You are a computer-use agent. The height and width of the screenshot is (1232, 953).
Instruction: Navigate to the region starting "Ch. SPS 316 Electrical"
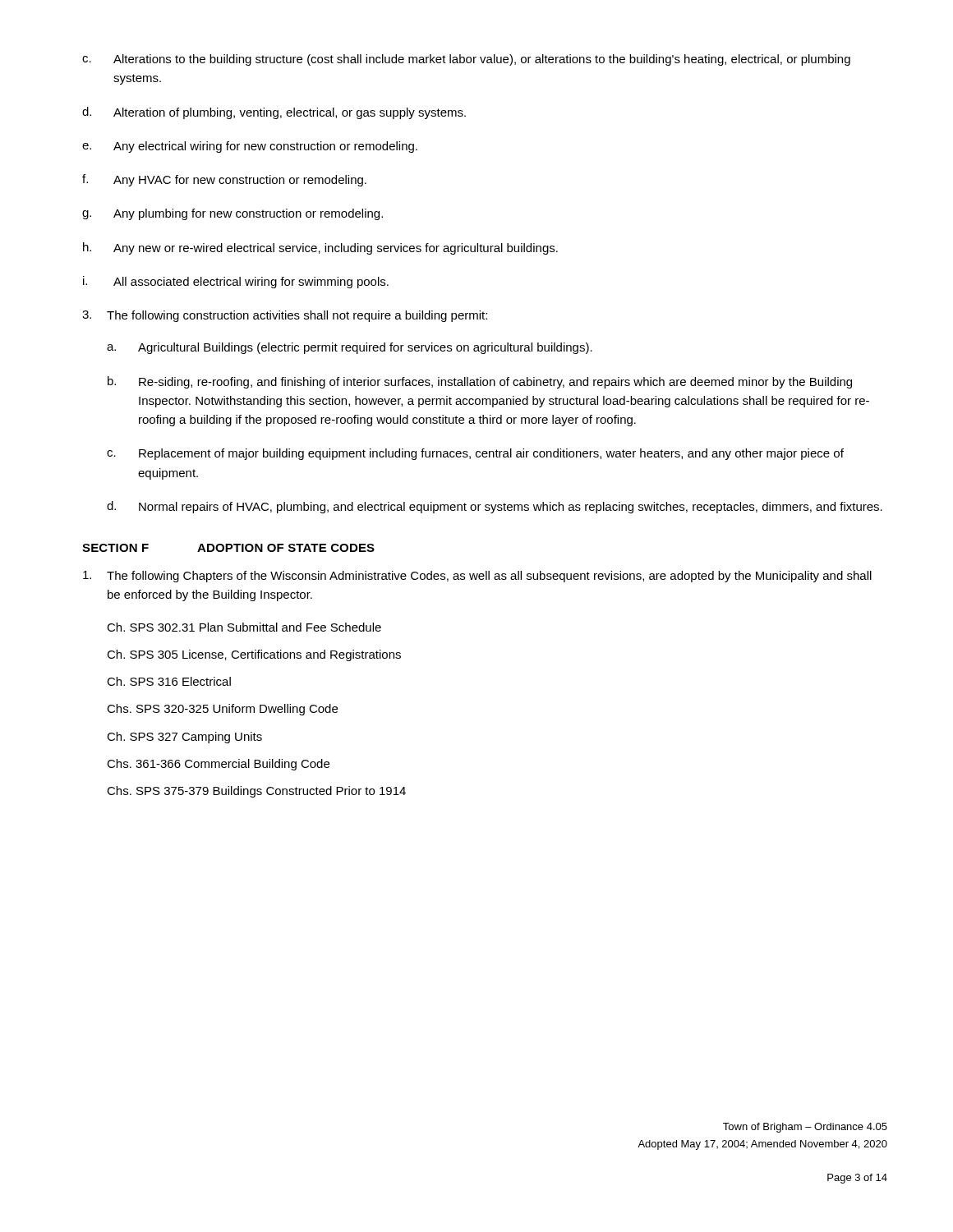169,681
